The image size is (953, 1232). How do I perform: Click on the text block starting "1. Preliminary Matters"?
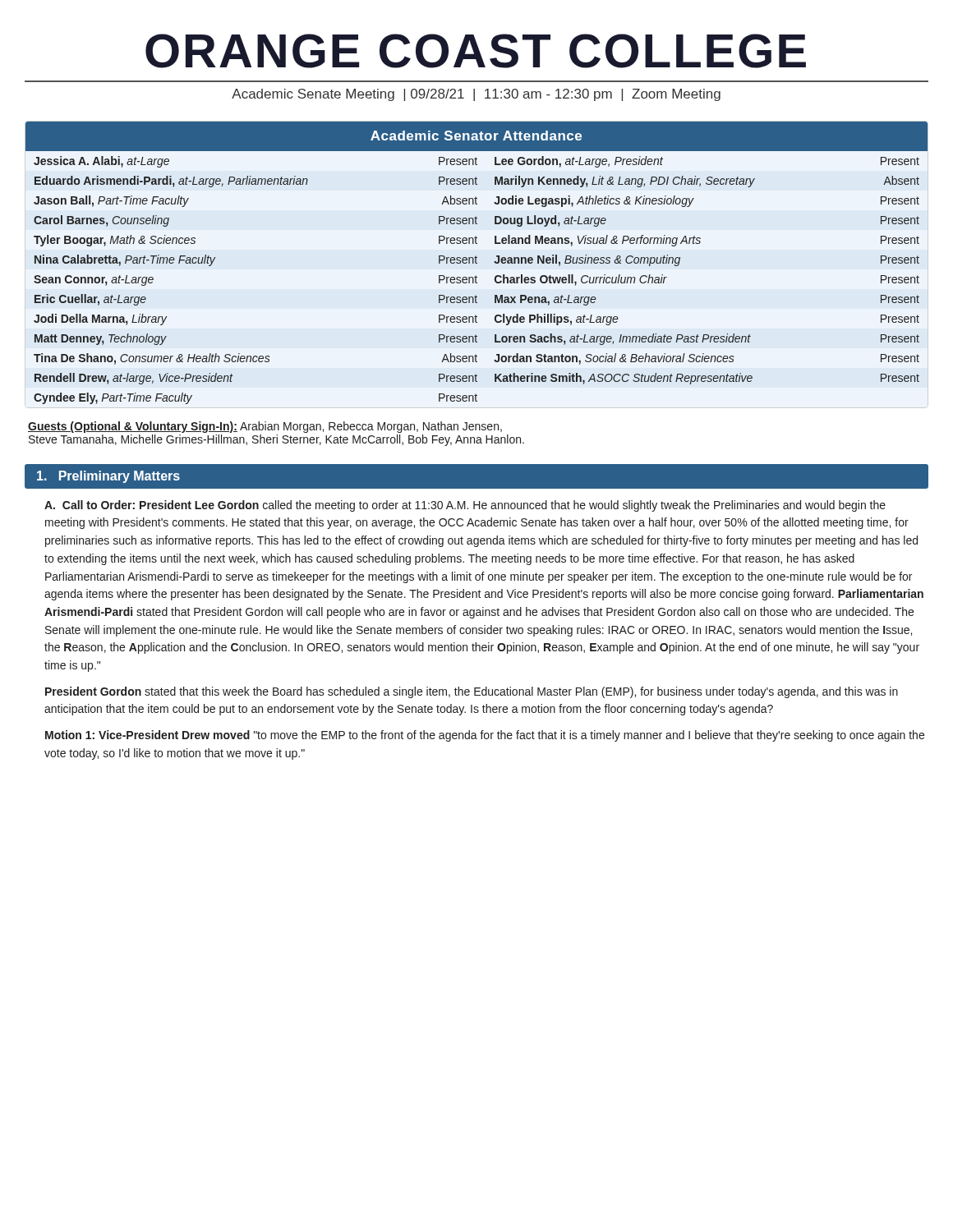108,476
